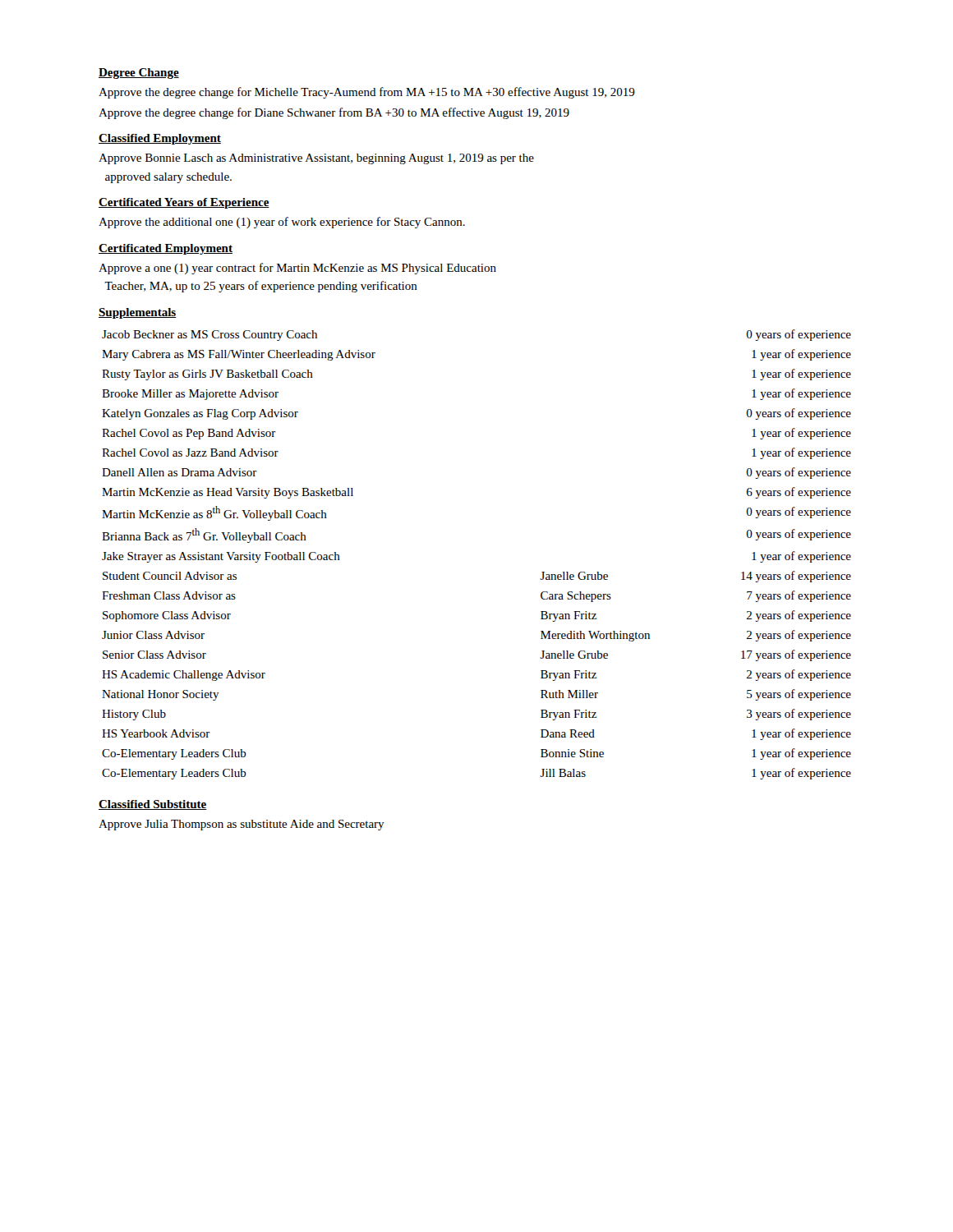The height and width of the screenshot is (1232, 953).
Task: Locate the block of text that opens with "Approve Bonnie Lasch"
Action: click(316, 167)
